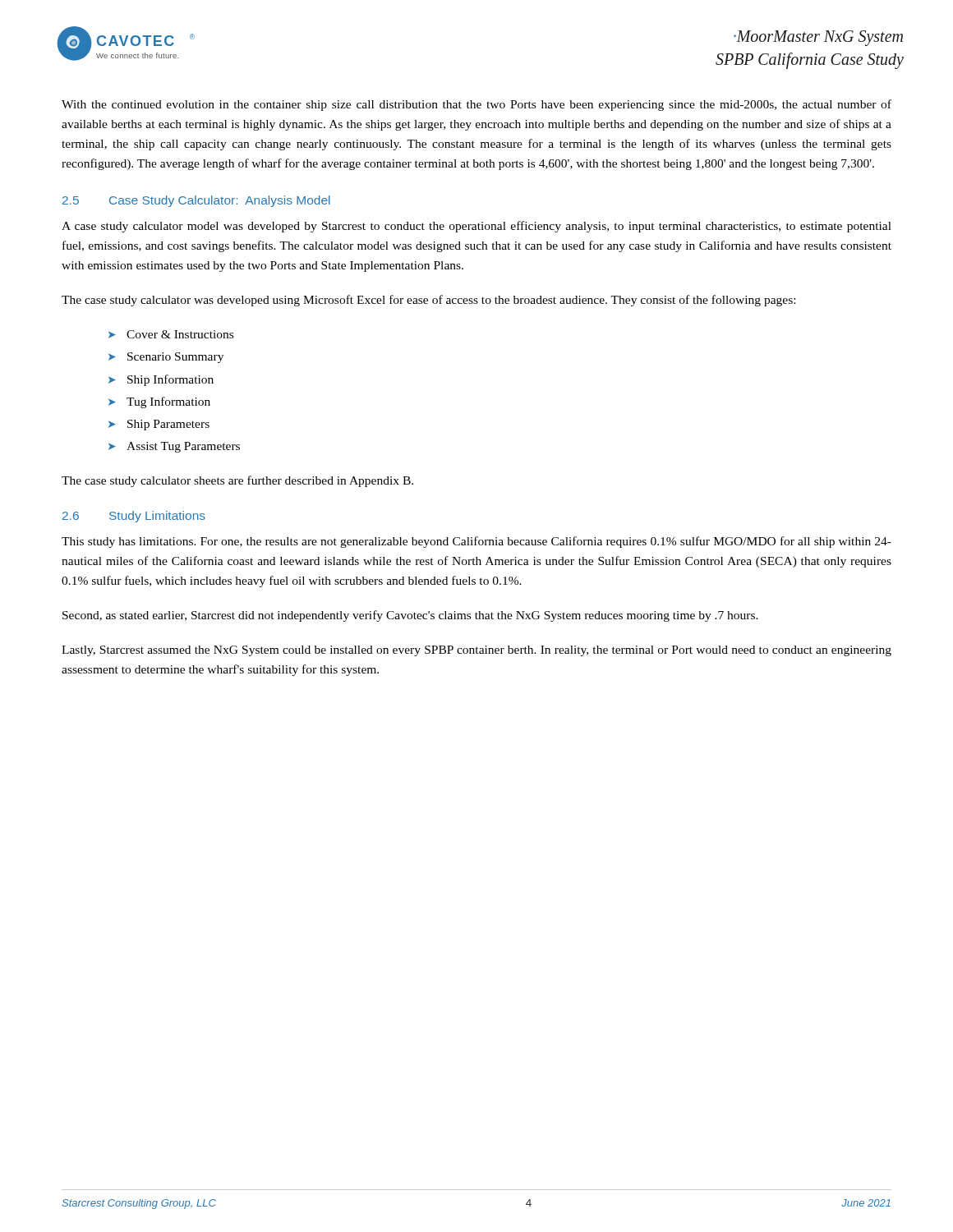Point to the block beginning "This study has limitations. For one,"

coord(476,561)
